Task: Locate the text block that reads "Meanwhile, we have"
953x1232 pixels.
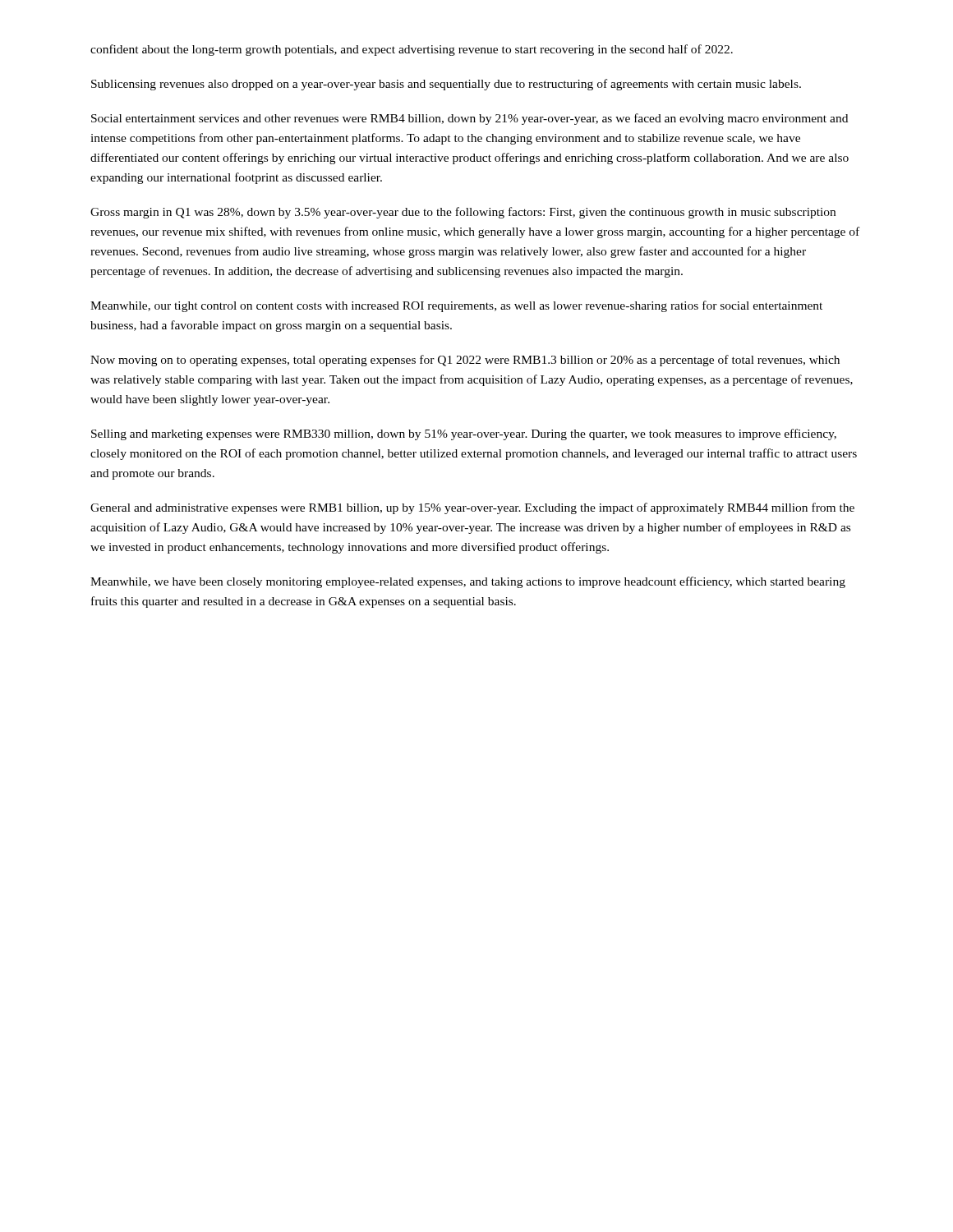Action: coord(468,591)
